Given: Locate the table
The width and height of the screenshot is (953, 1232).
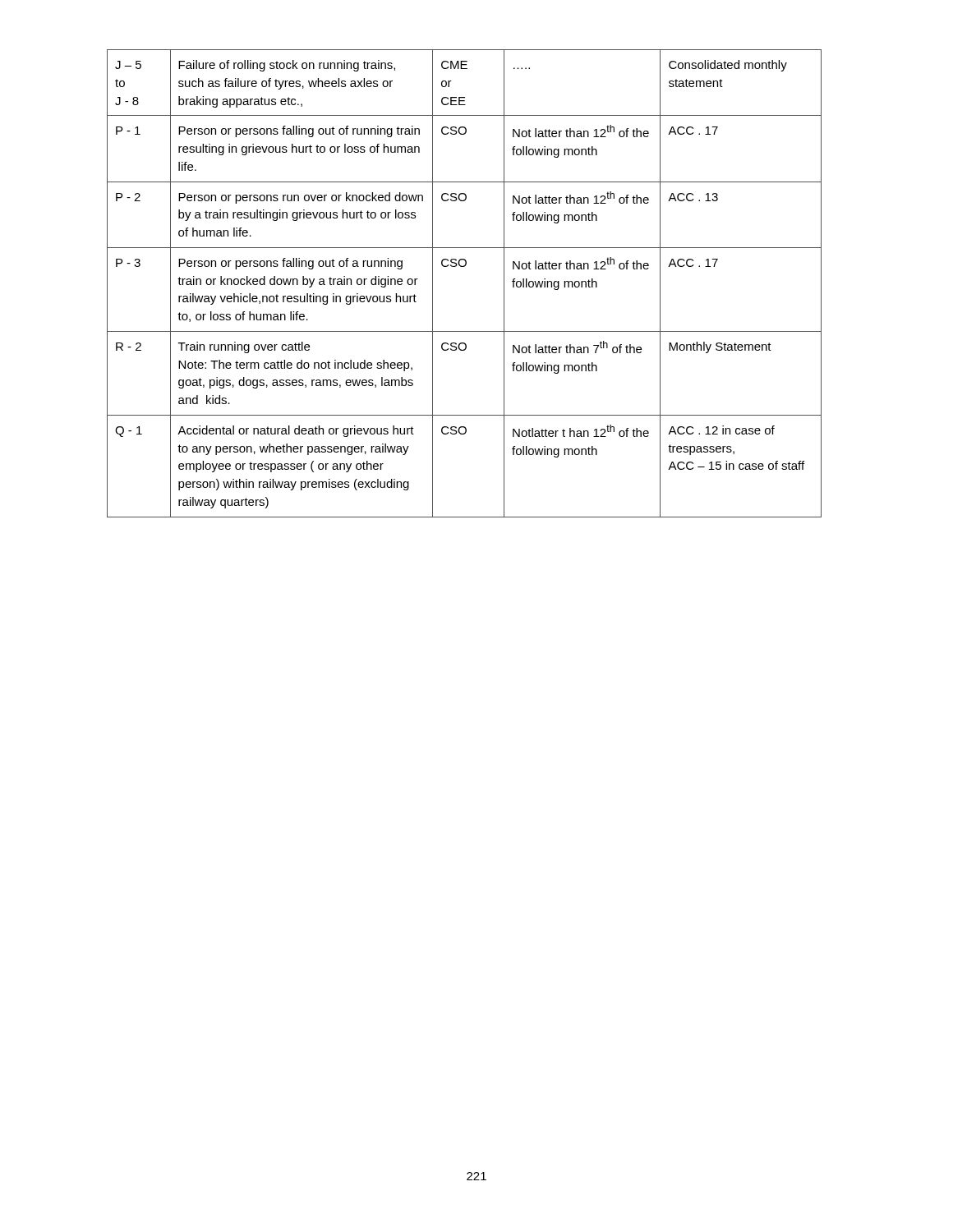Looking at the screenshot, I should [x=464, y=283].
